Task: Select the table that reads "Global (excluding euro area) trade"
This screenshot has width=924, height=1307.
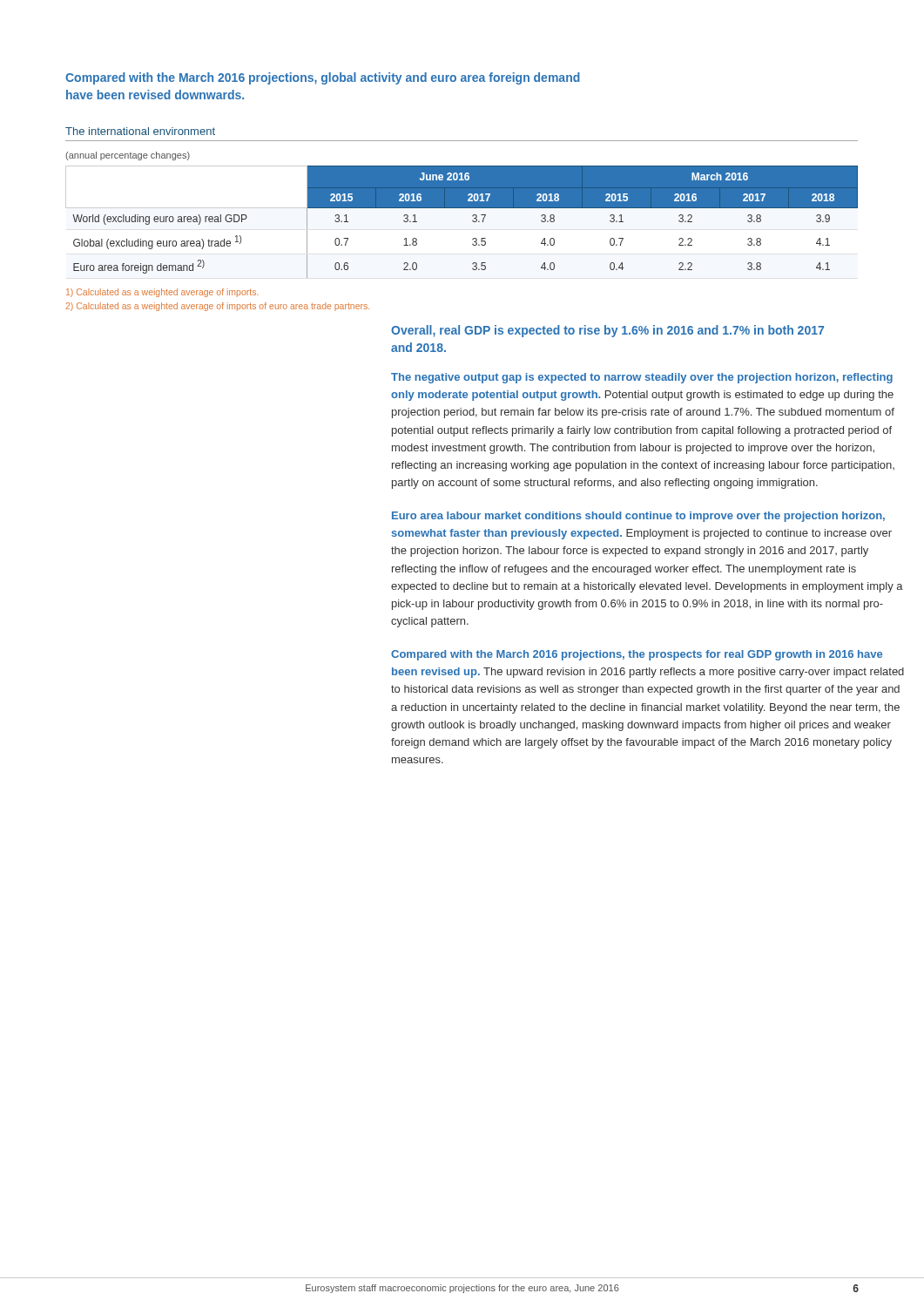Action: (462, 222)
